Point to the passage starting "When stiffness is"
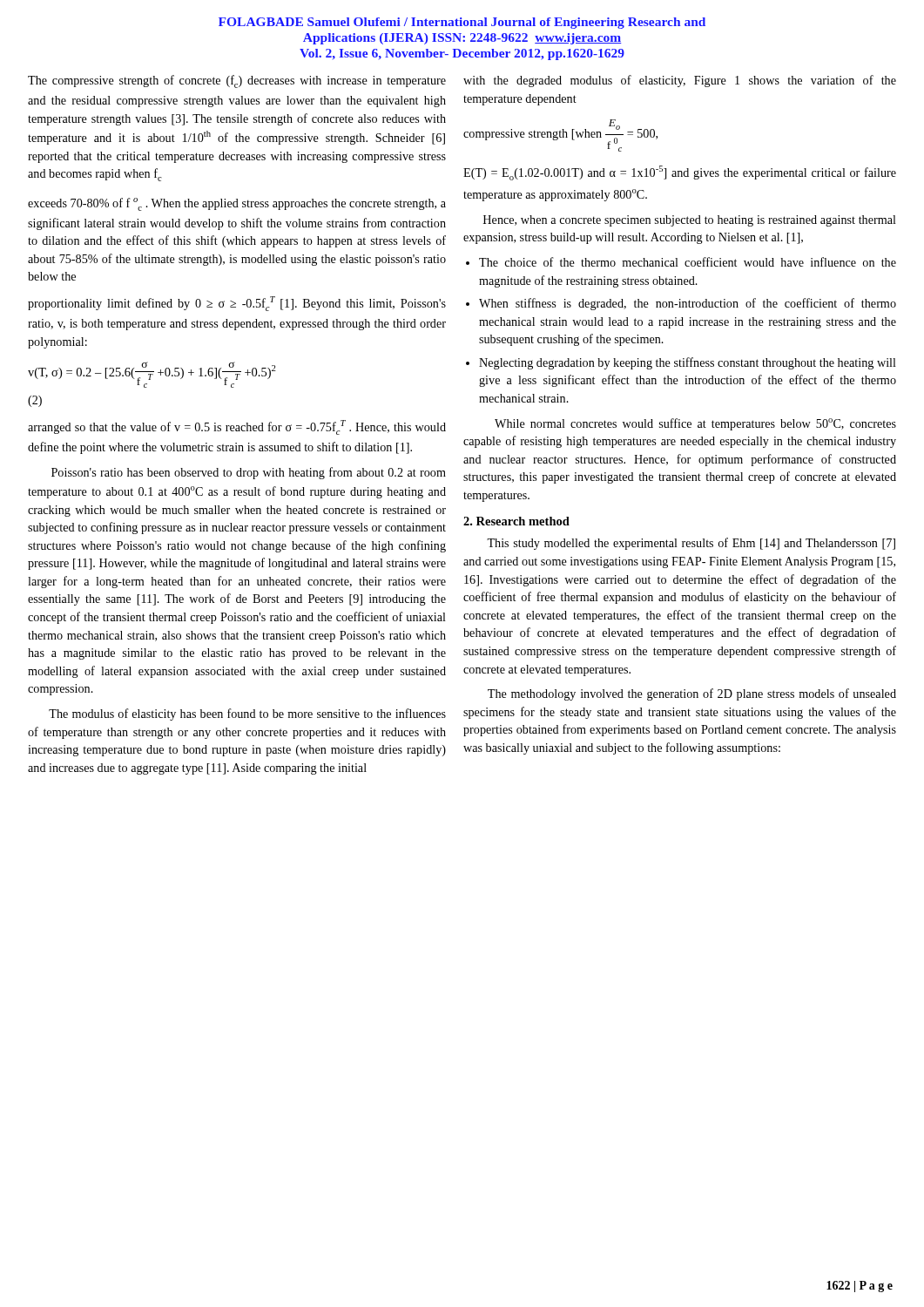Image resolution: width=924 pixels, height=1307 pixels. [x=688, y=321]
